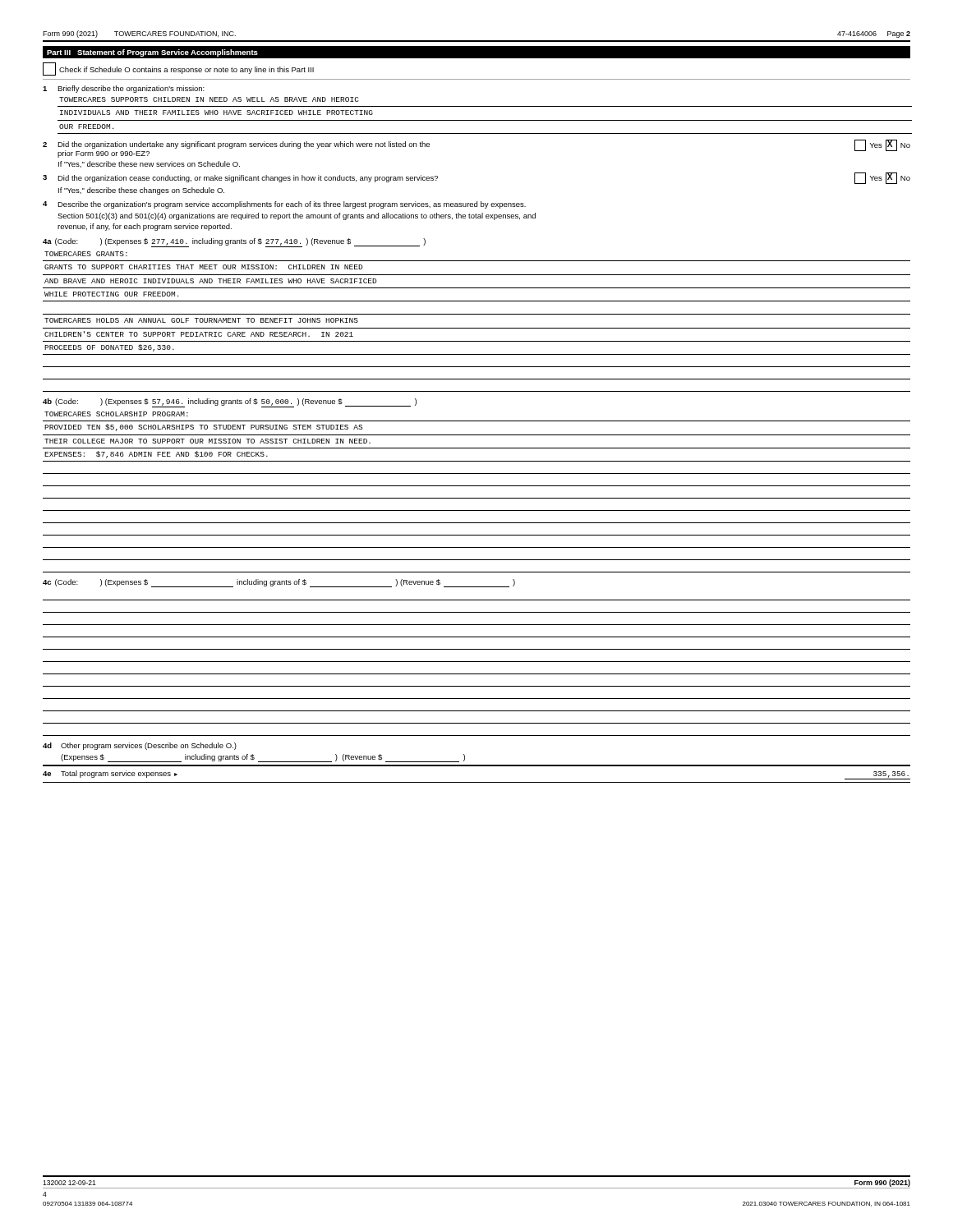This screenshot has width=953, height=1232.
Task: Find the block on this page that starts "2 Did the organization undertake any significant"
Action: [x=187, y=148]
